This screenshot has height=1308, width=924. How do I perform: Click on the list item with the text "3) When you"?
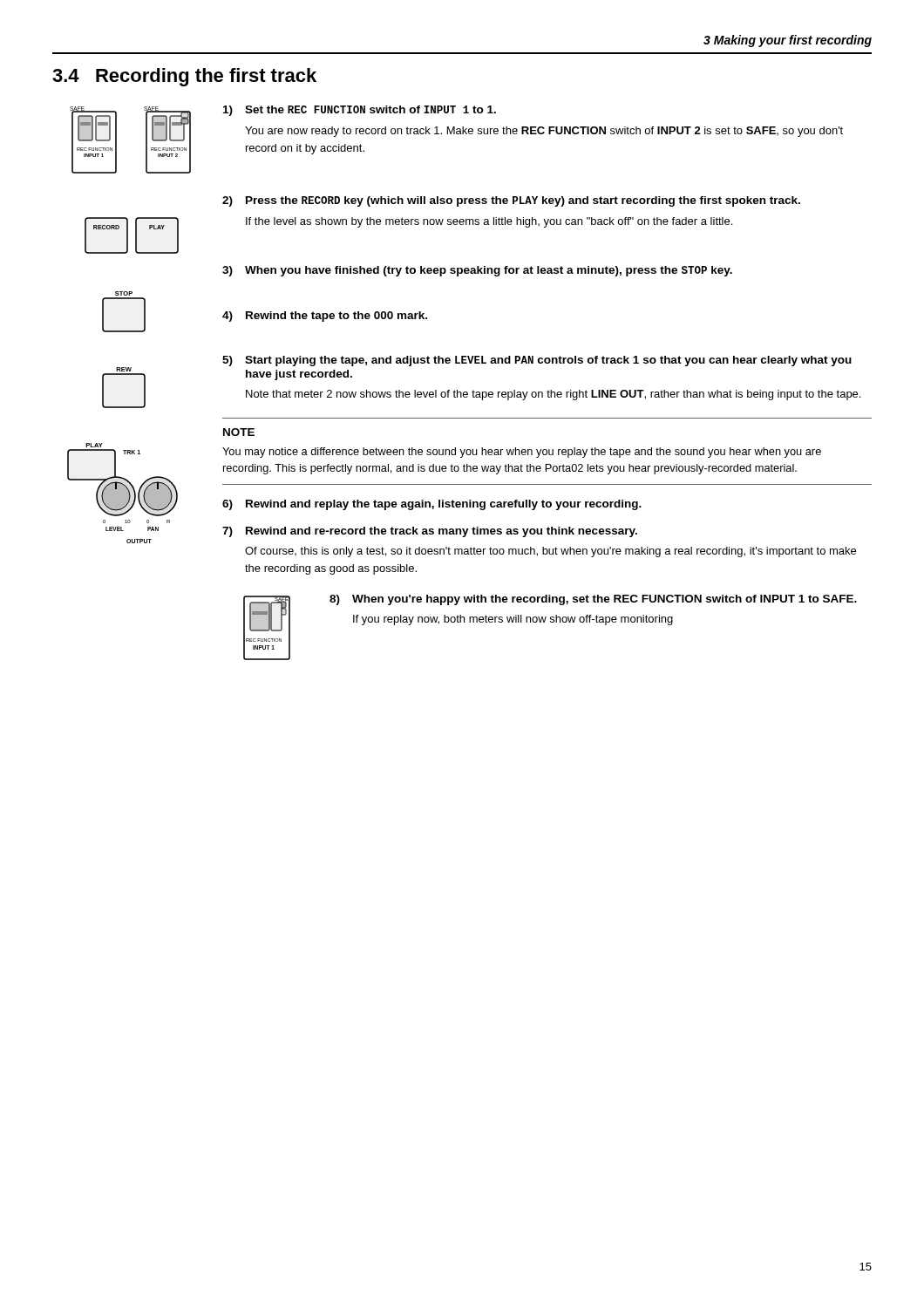tap(547, 271)
